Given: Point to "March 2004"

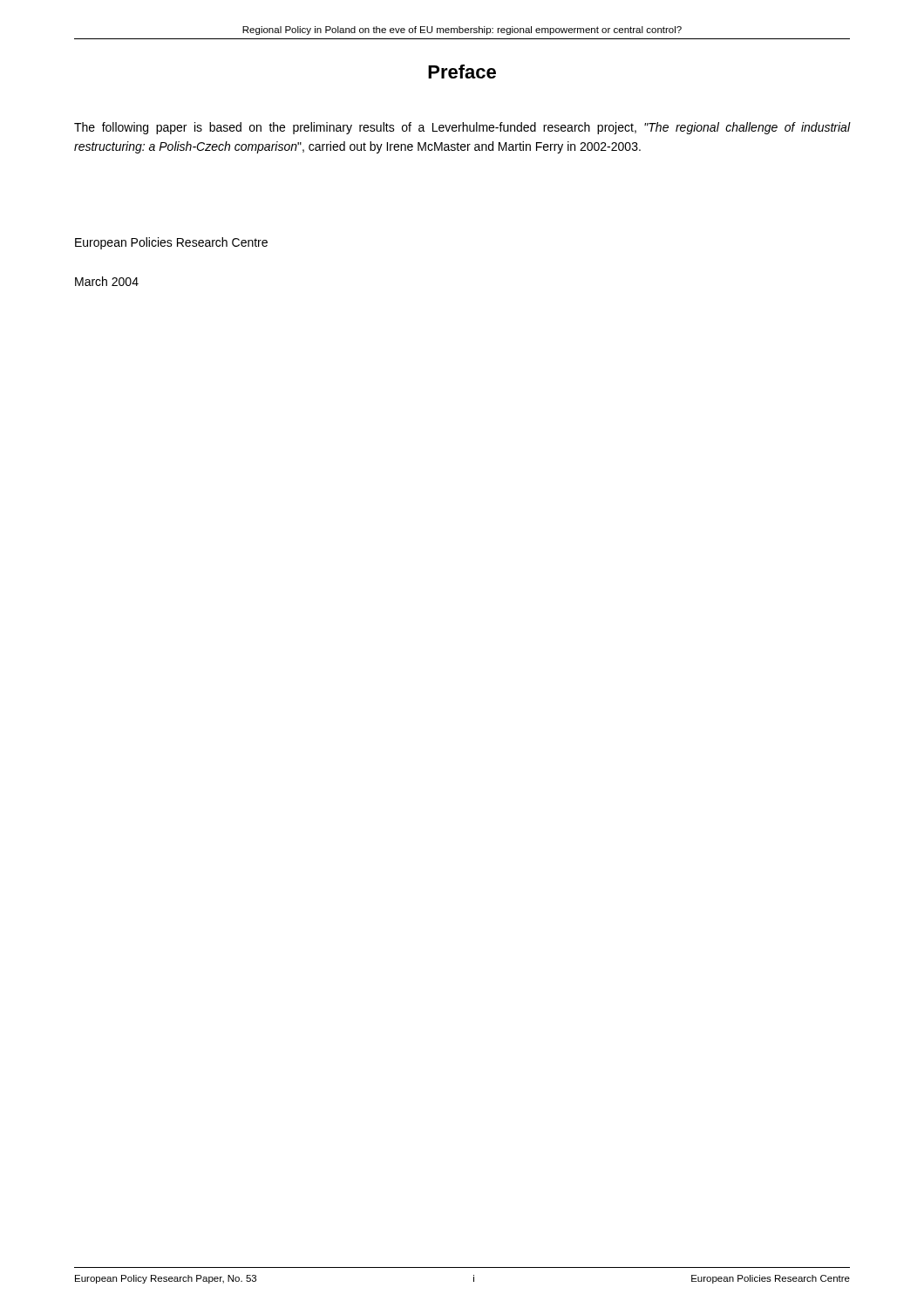Looking at the screenshot, I should (106, 282).
